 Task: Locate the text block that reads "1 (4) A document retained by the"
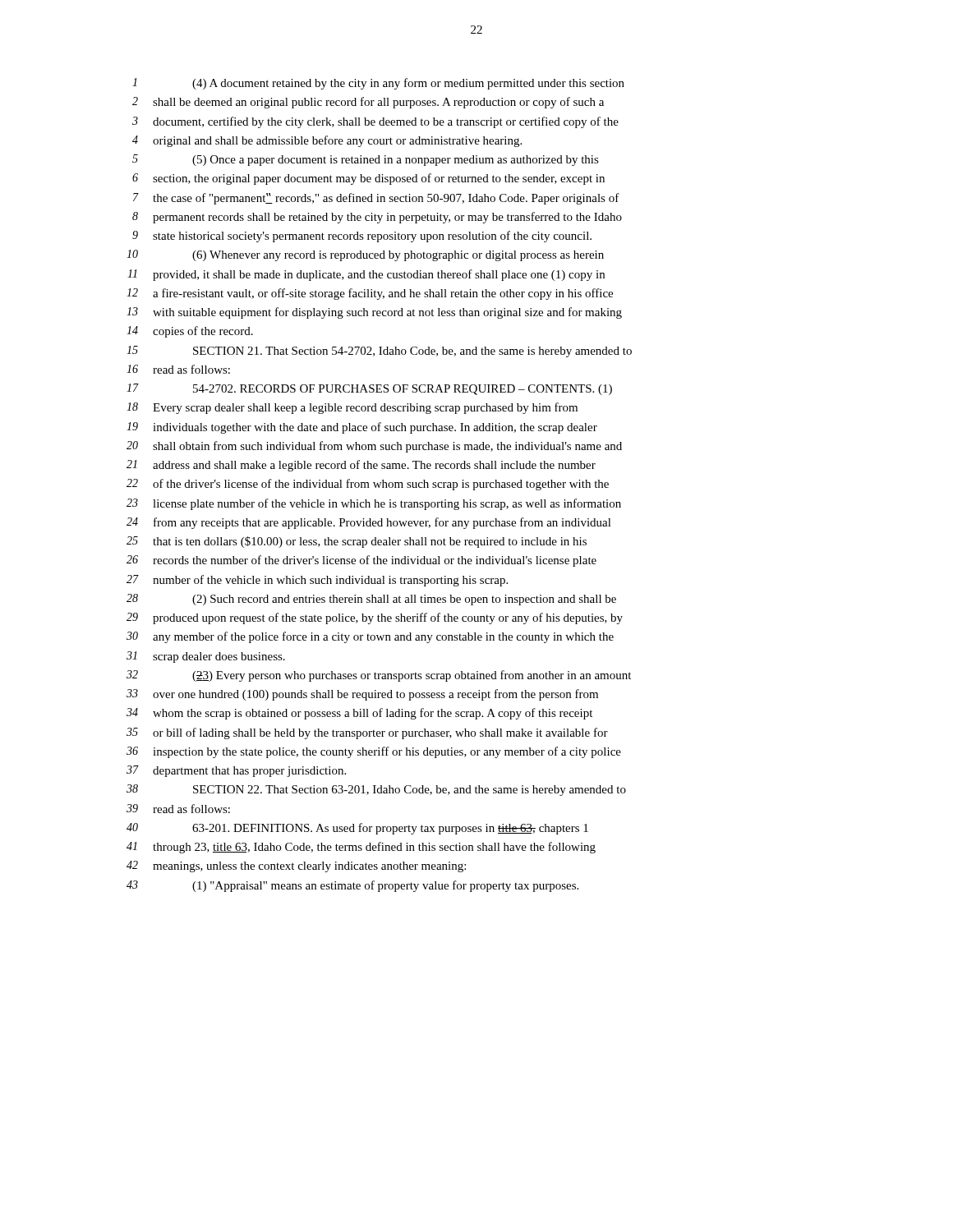click(x=493, y=112)
